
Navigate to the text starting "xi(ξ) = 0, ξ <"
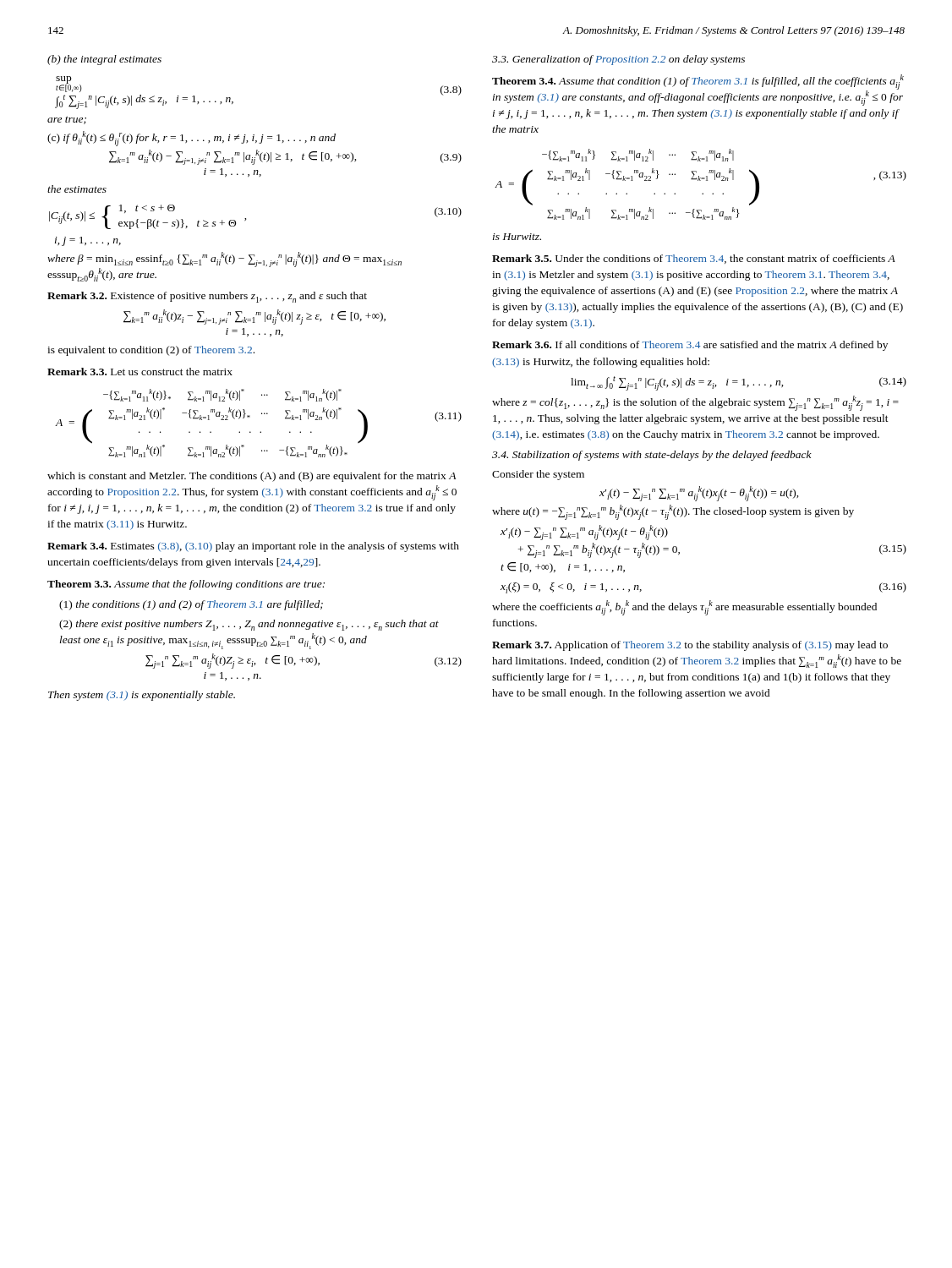(x=552, y=587)
